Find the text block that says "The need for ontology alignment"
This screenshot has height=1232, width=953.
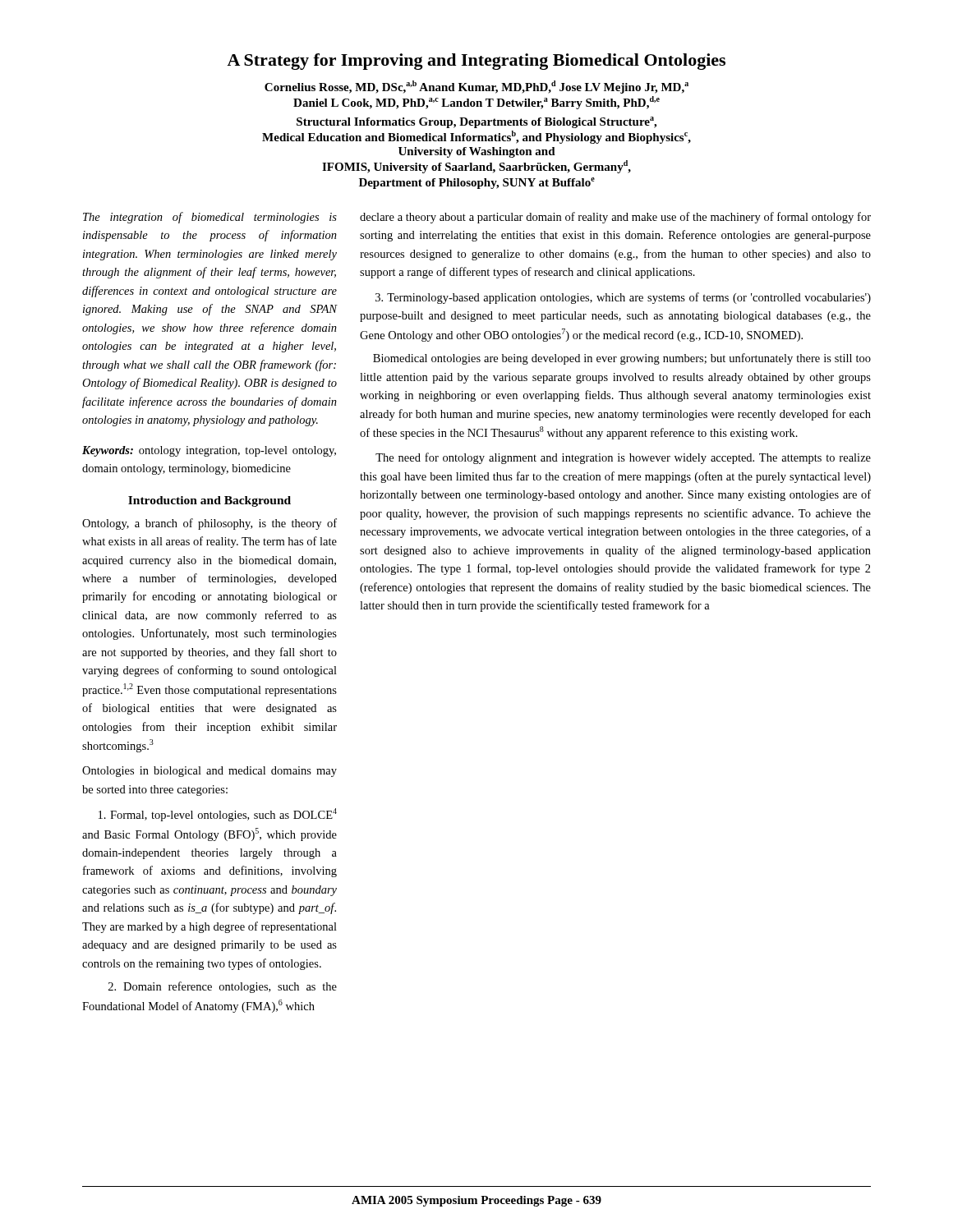[615, 532]
